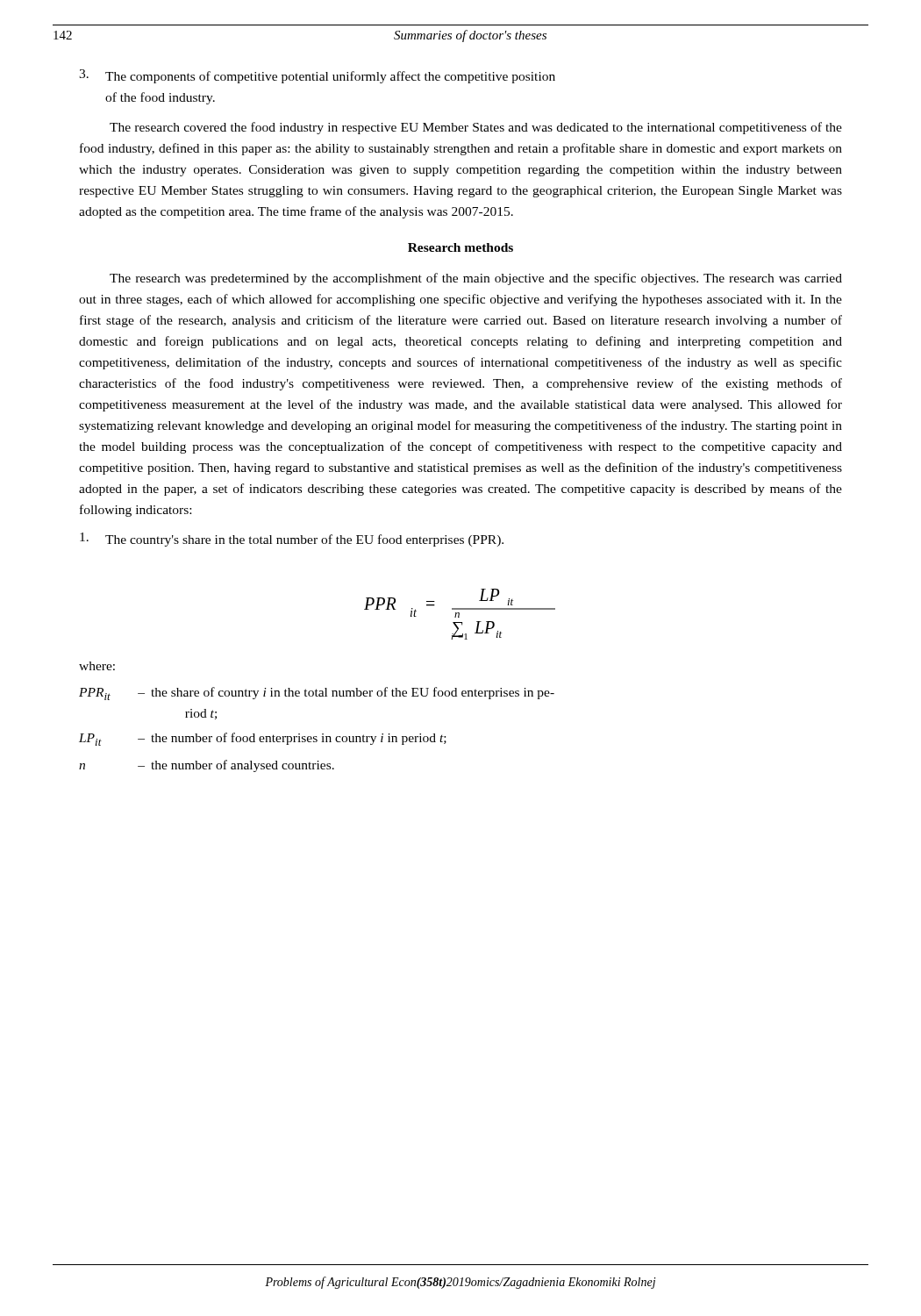This screenshot has width=921, height=1316.
Task: Find the math figure
Action: click(x=460, y=605)
